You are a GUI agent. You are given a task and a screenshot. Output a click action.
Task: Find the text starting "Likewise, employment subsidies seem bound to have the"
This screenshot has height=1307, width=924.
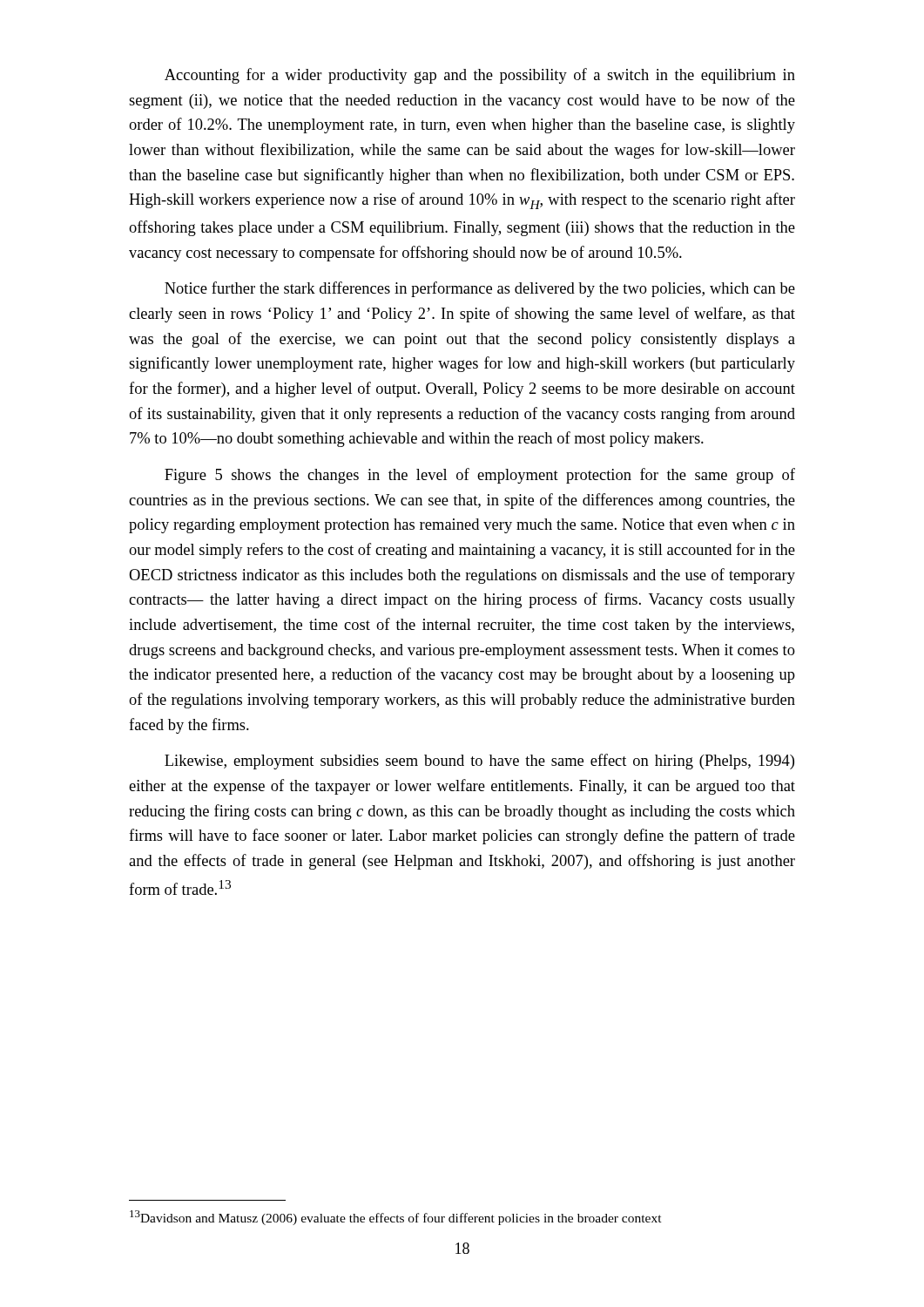tap(462, 825)
